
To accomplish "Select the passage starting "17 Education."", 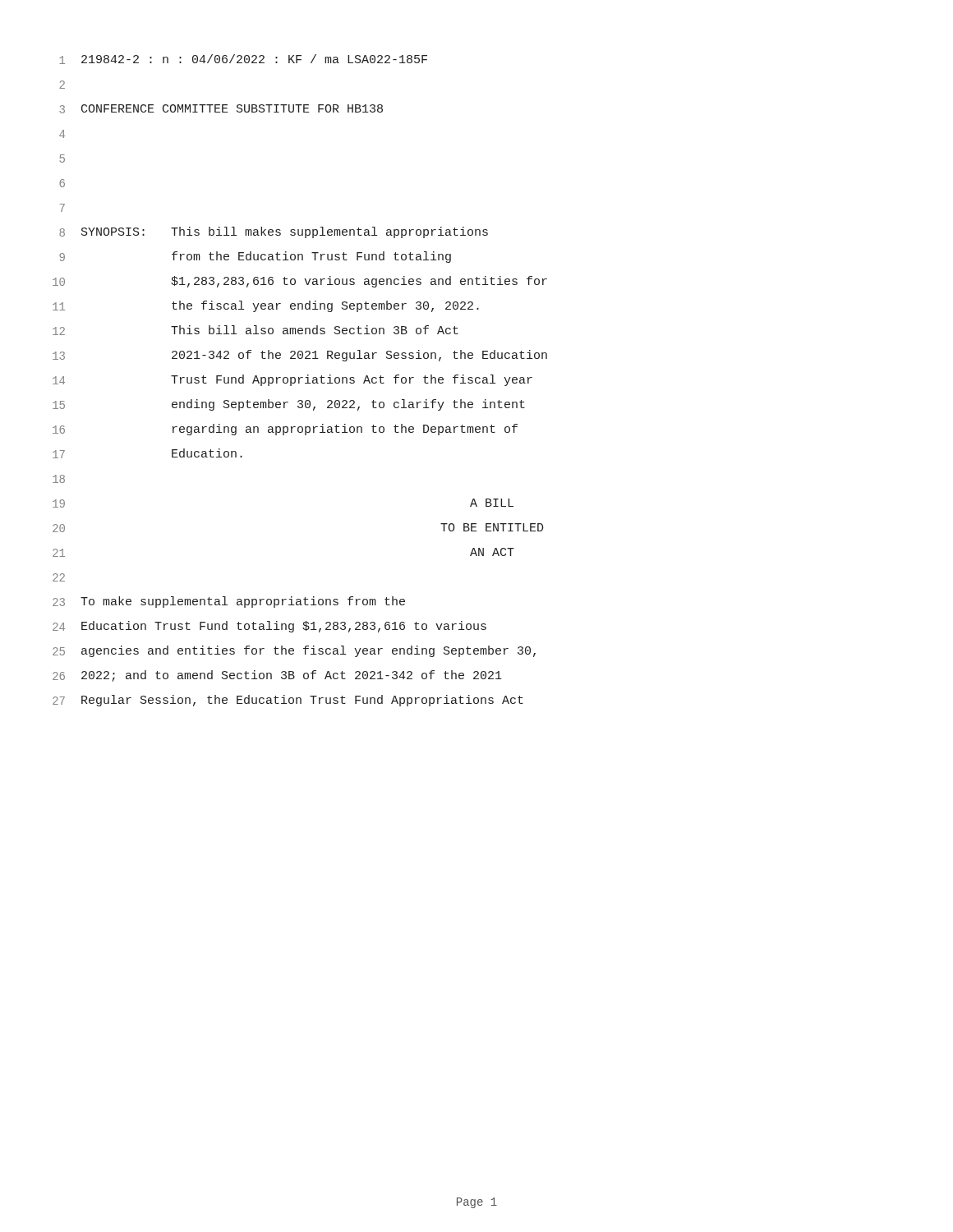I will [55, 453].
